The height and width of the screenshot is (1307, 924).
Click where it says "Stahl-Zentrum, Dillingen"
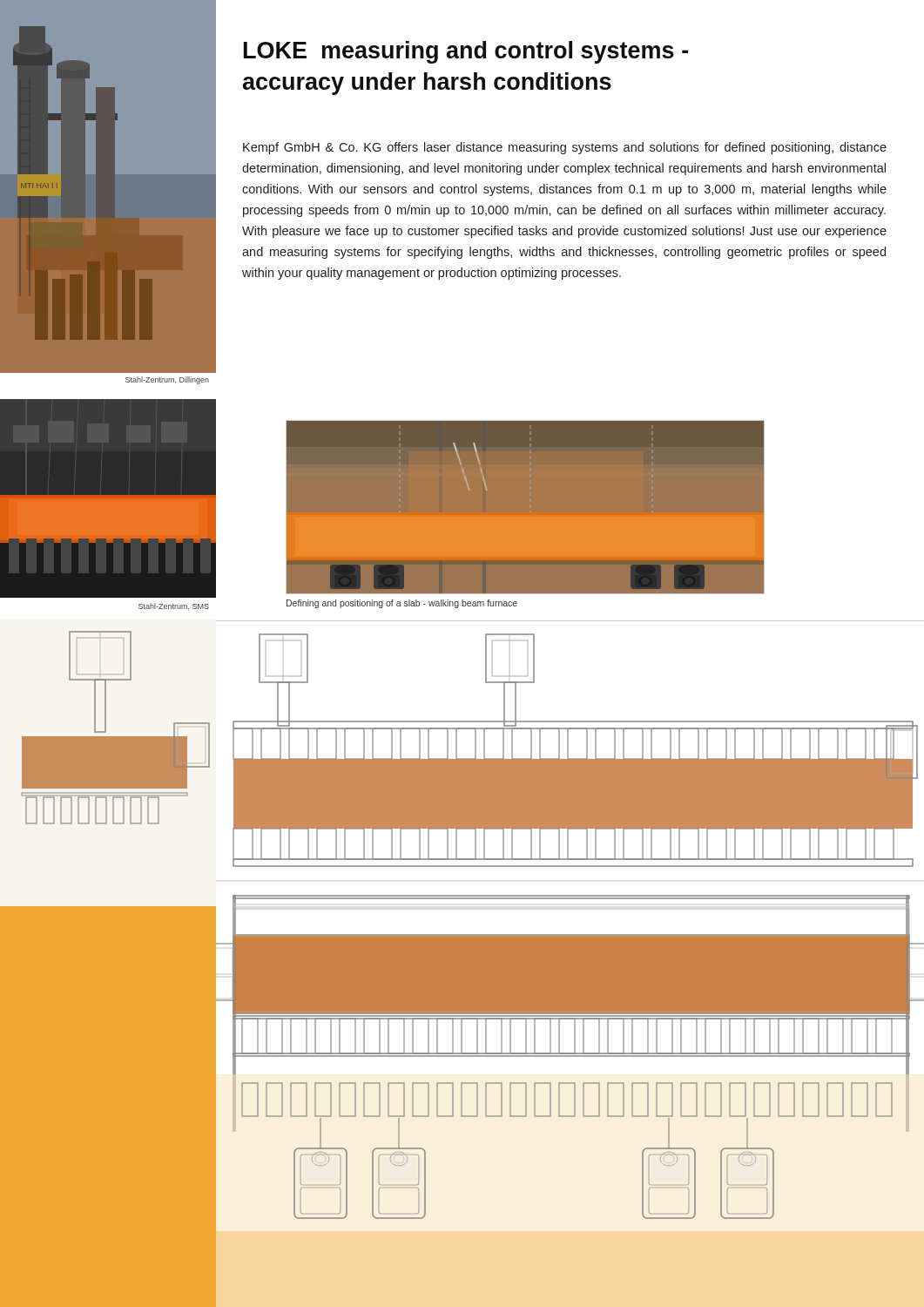167,380
